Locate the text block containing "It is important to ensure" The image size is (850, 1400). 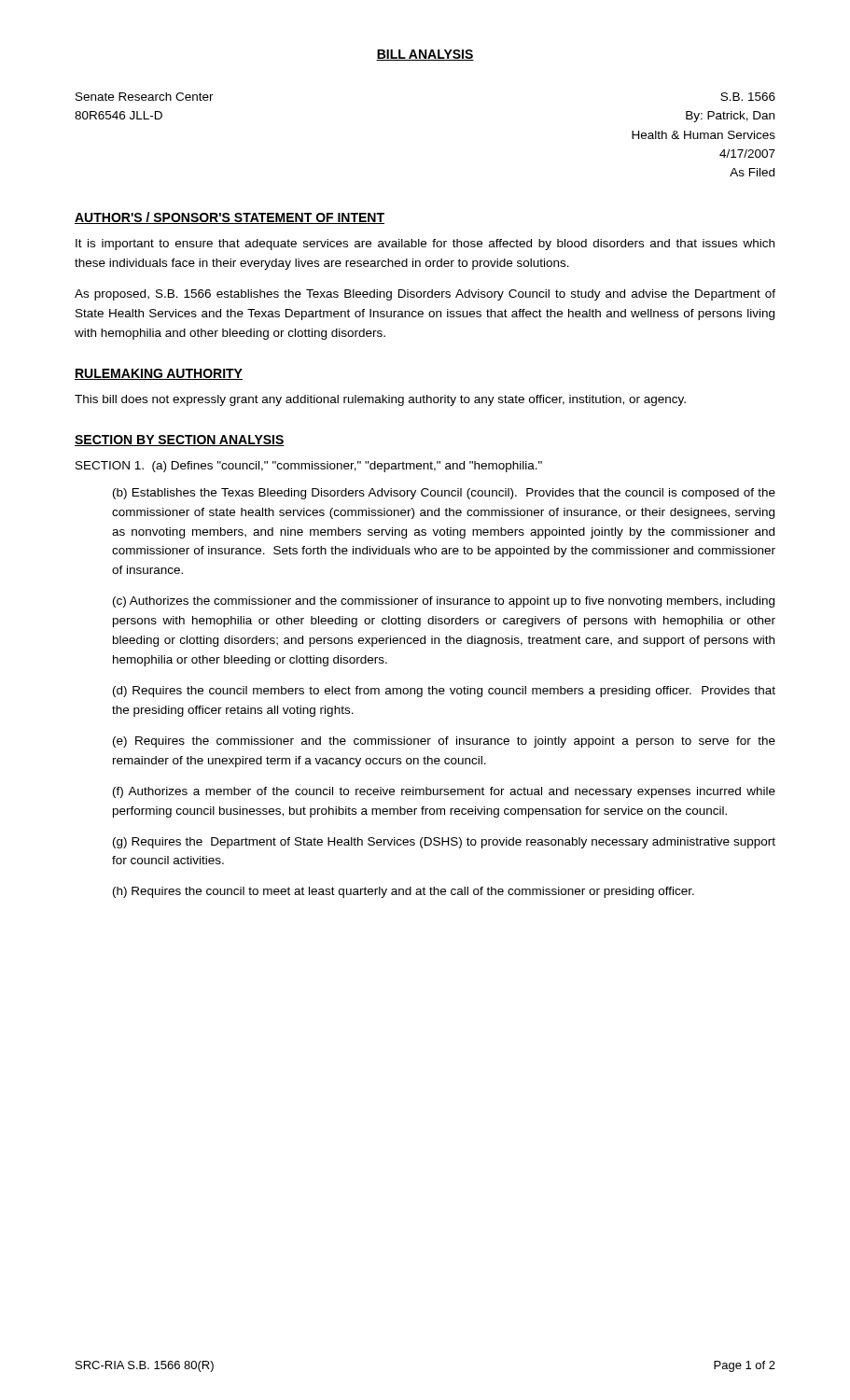[425, 253]
